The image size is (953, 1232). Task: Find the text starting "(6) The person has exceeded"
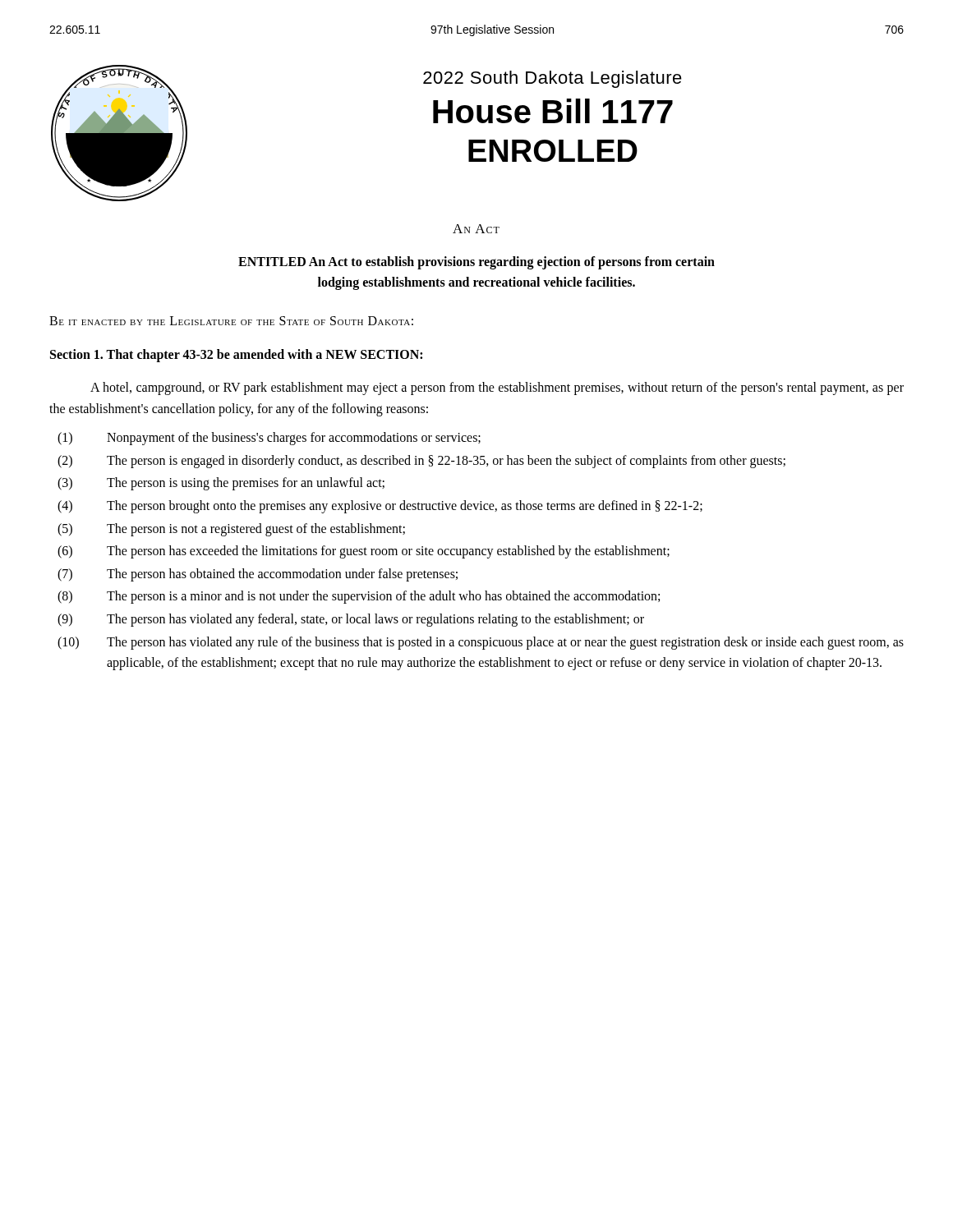pos(476,551)
